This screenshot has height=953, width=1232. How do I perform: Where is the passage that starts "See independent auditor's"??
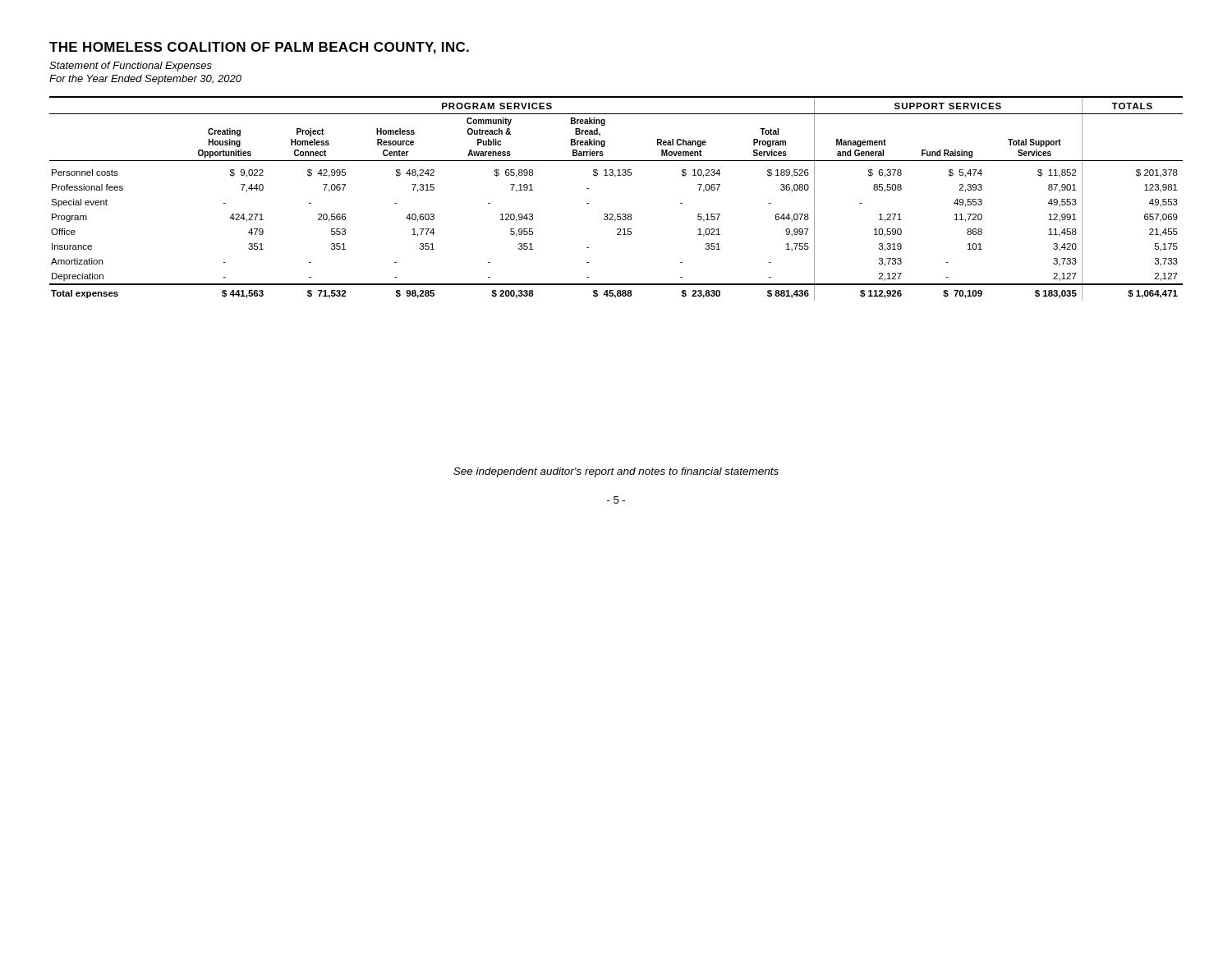click(x=616, y=471)
